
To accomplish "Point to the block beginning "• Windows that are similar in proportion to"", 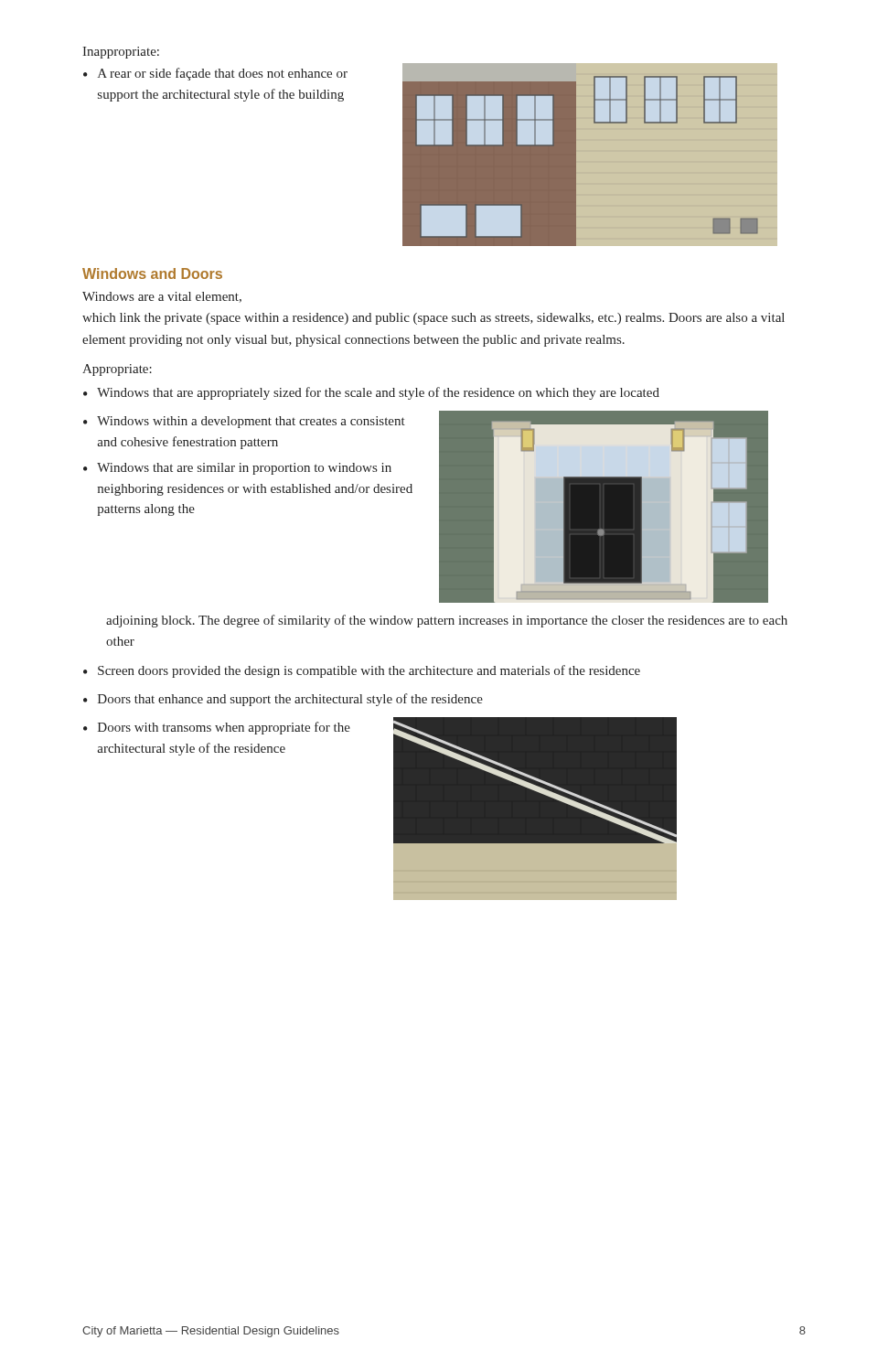I will tap(251, 488).
